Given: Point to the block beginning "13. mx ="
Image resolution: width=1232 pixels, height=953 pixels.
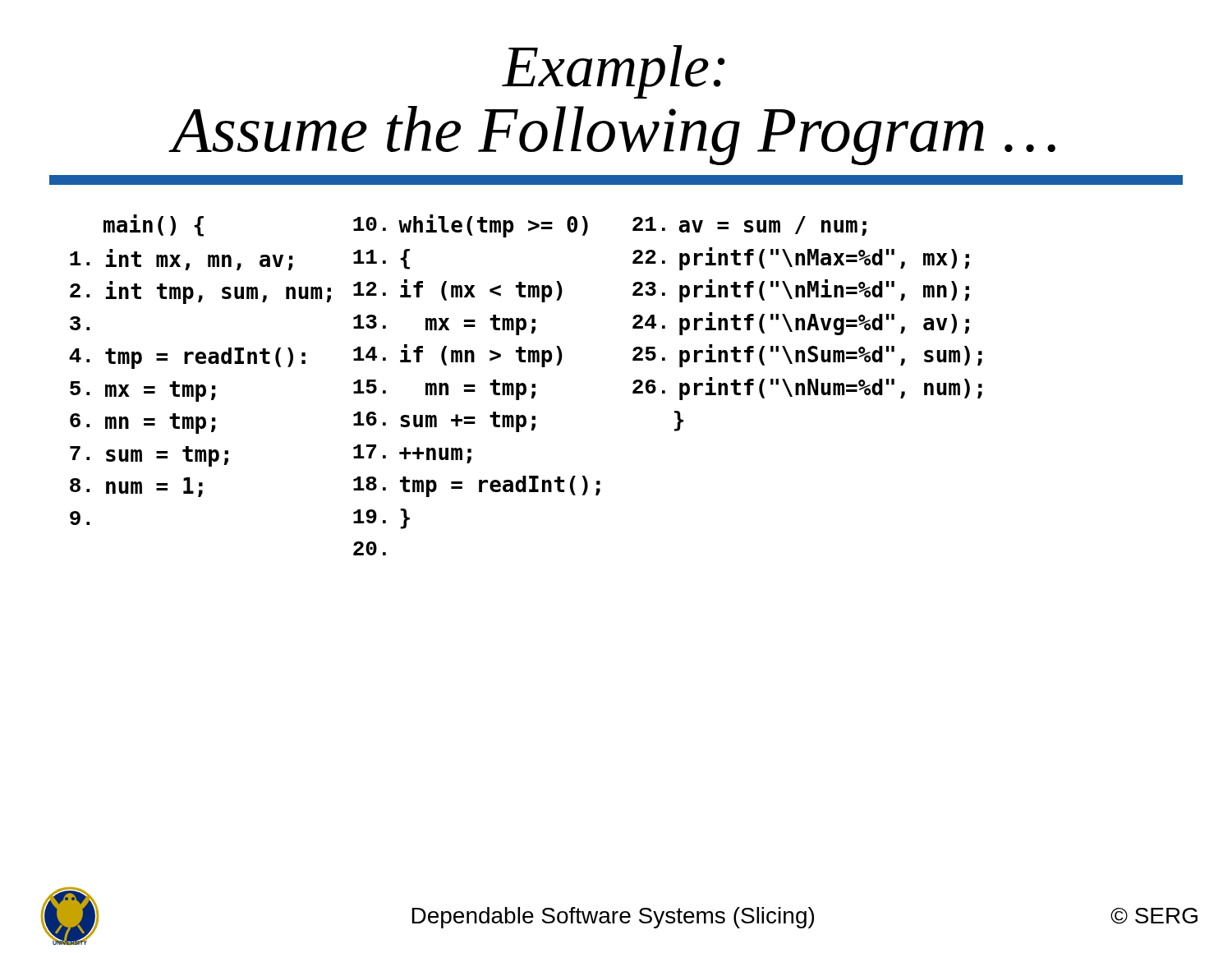Looking at the screenshot, I should [446, 323].
